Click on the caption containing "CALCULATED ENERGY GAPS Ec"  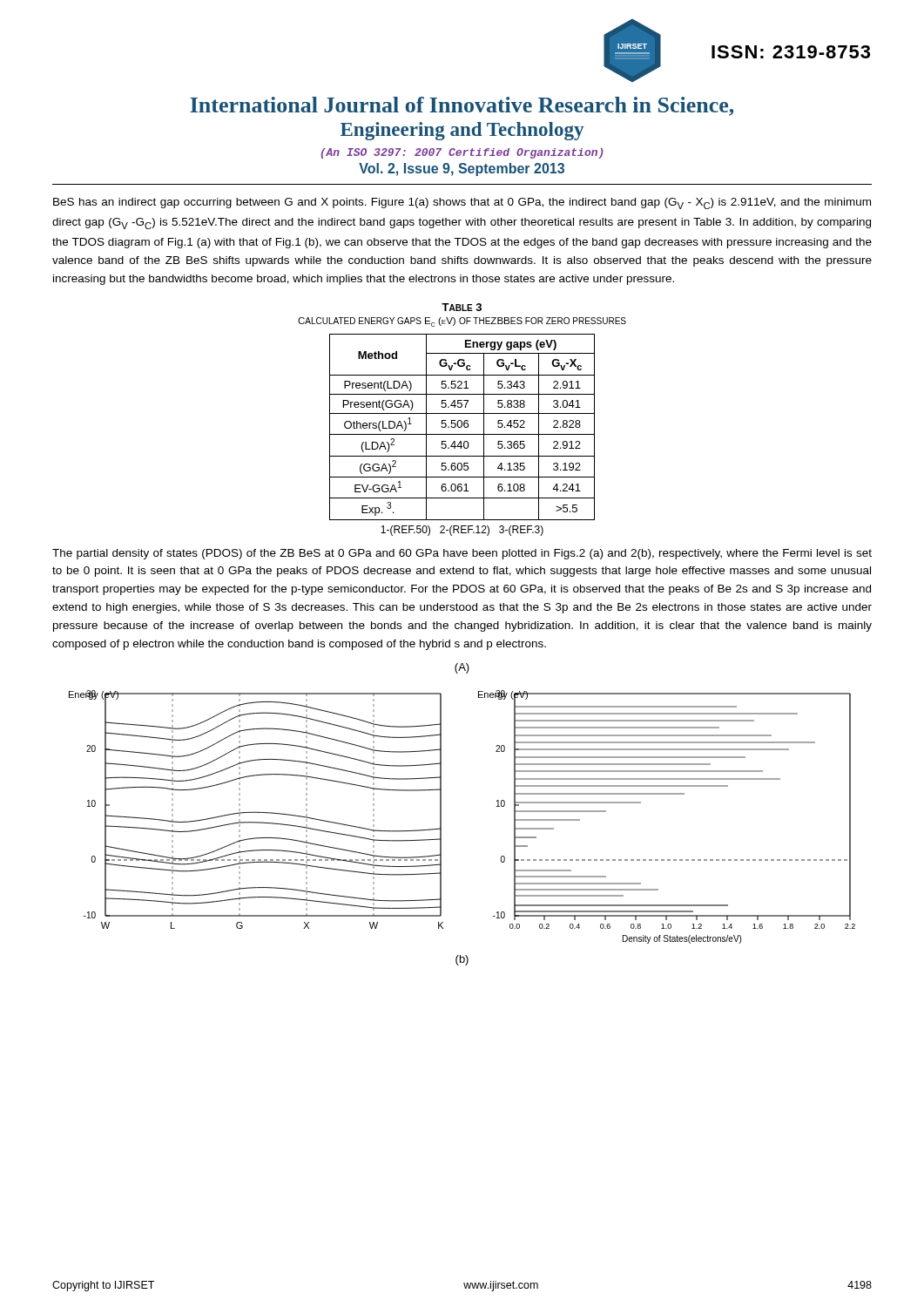pyautogui.click(x=462, y=322)
